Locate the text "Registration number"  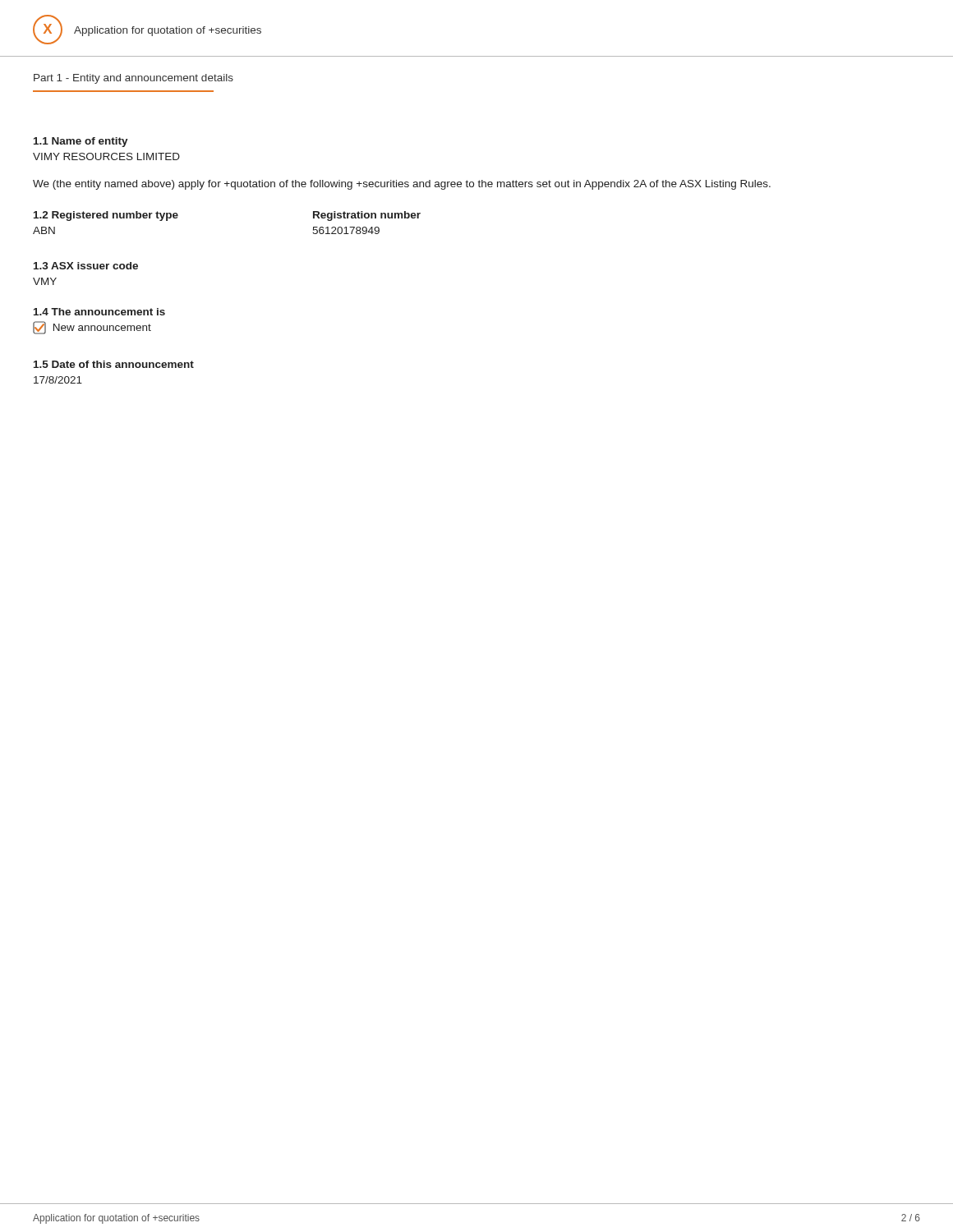(x=366, y=215)
